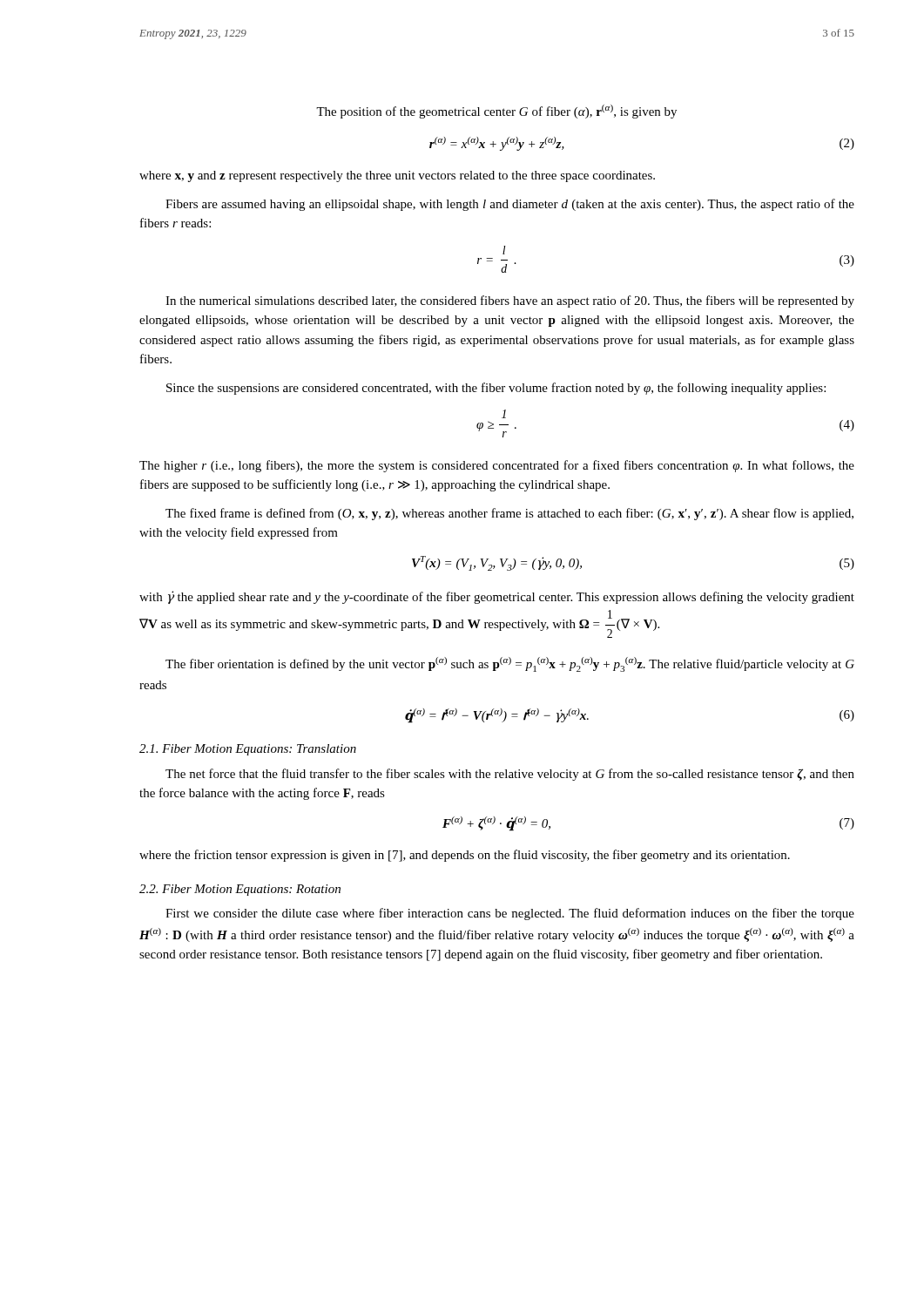Point to the block starting "2.2. Fiber Motion"
Screen dimensions: 1307x924
[240, 889]
